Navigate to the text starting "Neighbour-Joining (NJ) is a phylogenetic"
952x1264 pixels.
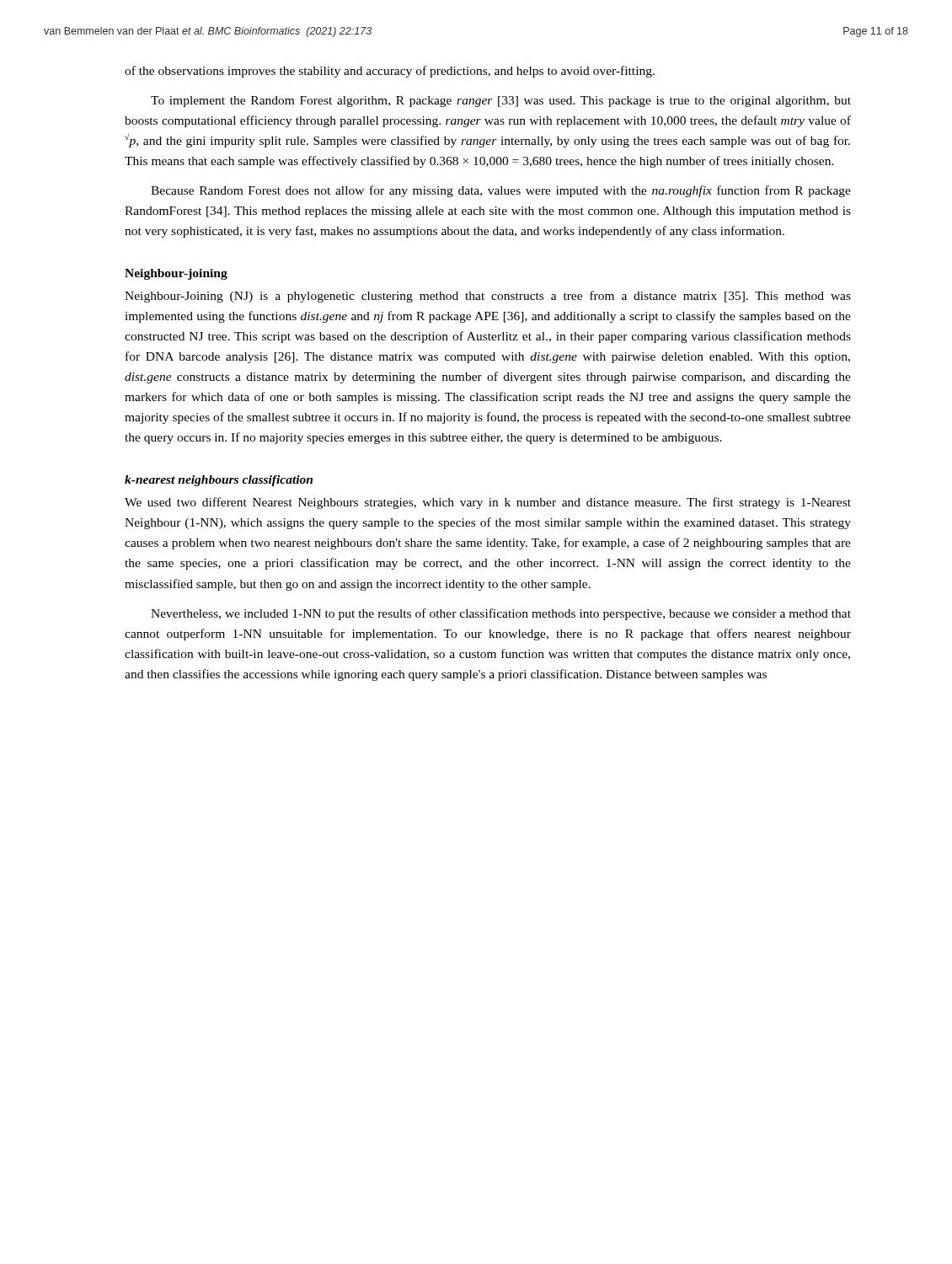coord(488,367)
